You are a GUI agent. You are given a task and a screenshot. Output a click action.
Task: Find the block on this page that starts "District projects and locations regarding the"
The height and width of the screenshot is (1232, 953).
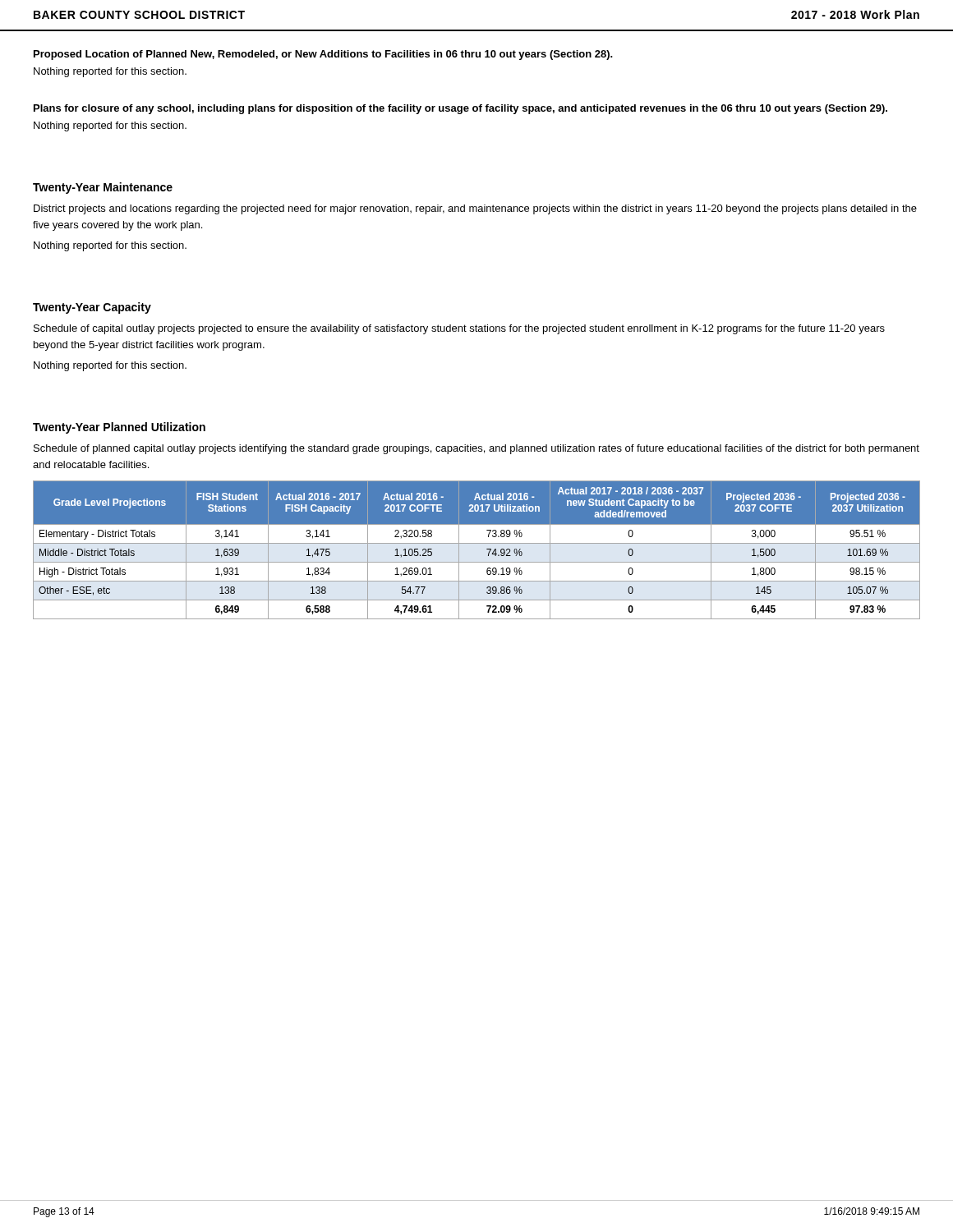pyautogui.click(x=475, y=216)
